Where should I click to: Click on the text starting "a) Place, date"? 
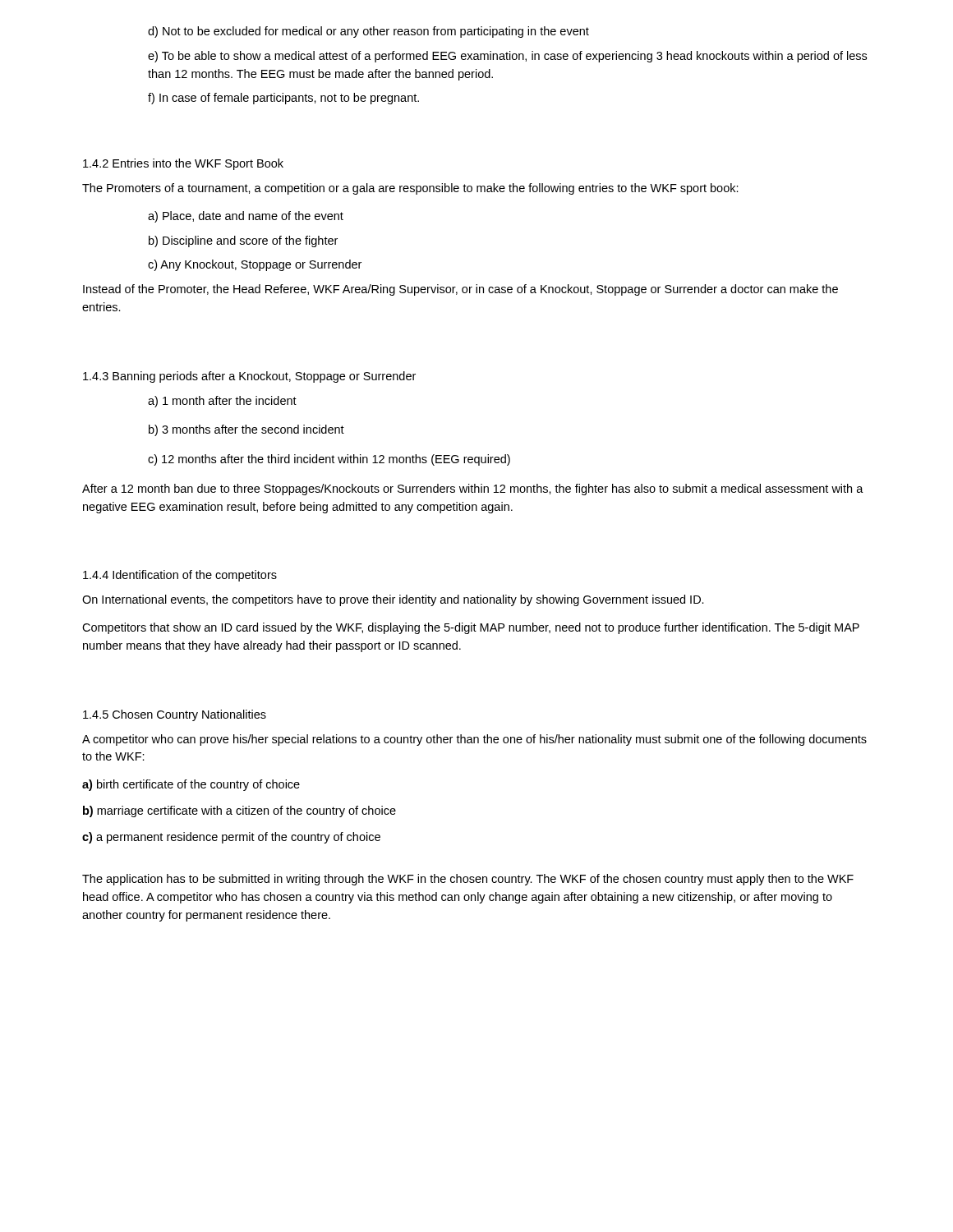(246, 216)
